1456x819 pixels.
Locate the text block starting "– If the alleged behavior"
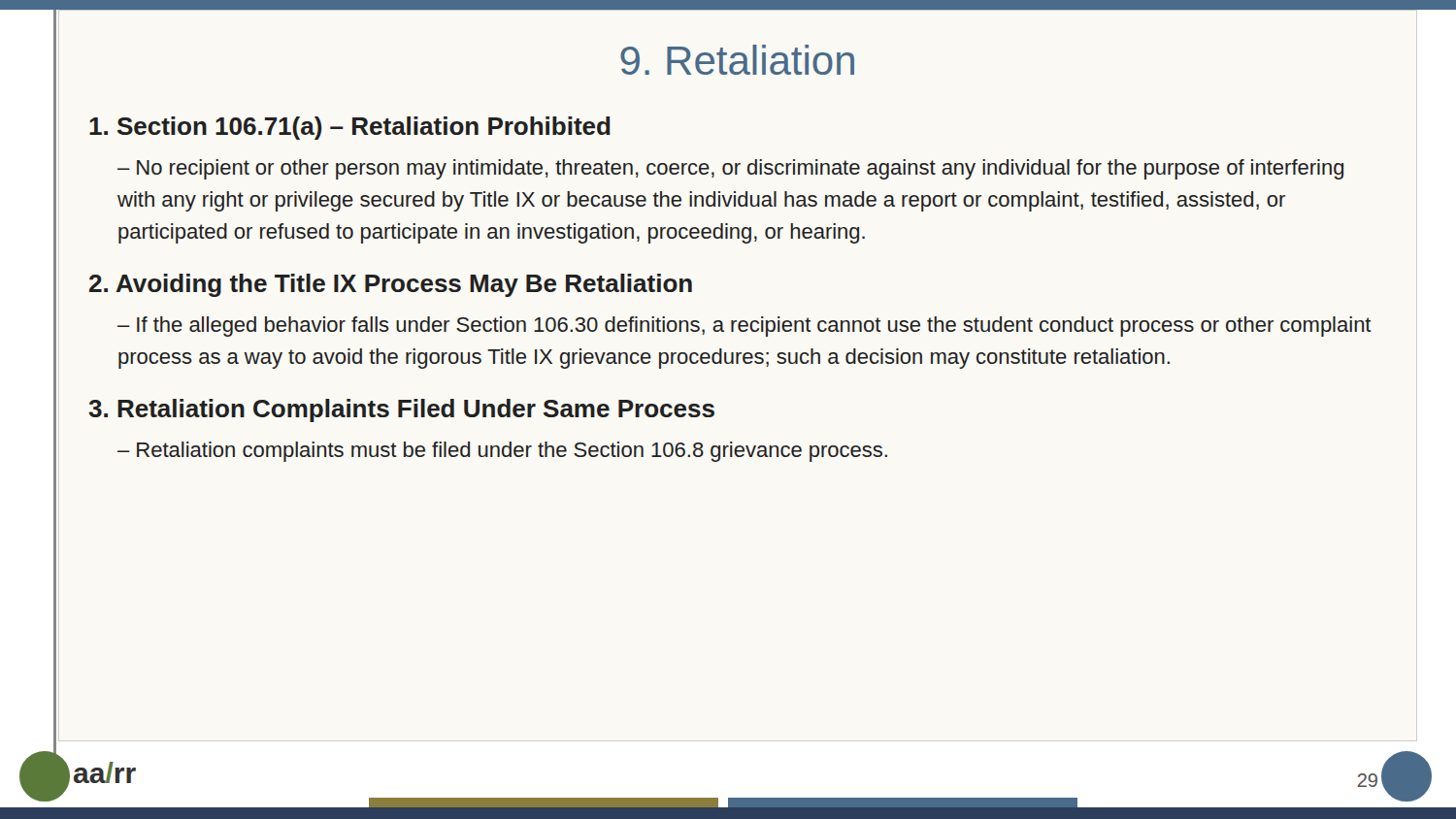pos(744,341)
